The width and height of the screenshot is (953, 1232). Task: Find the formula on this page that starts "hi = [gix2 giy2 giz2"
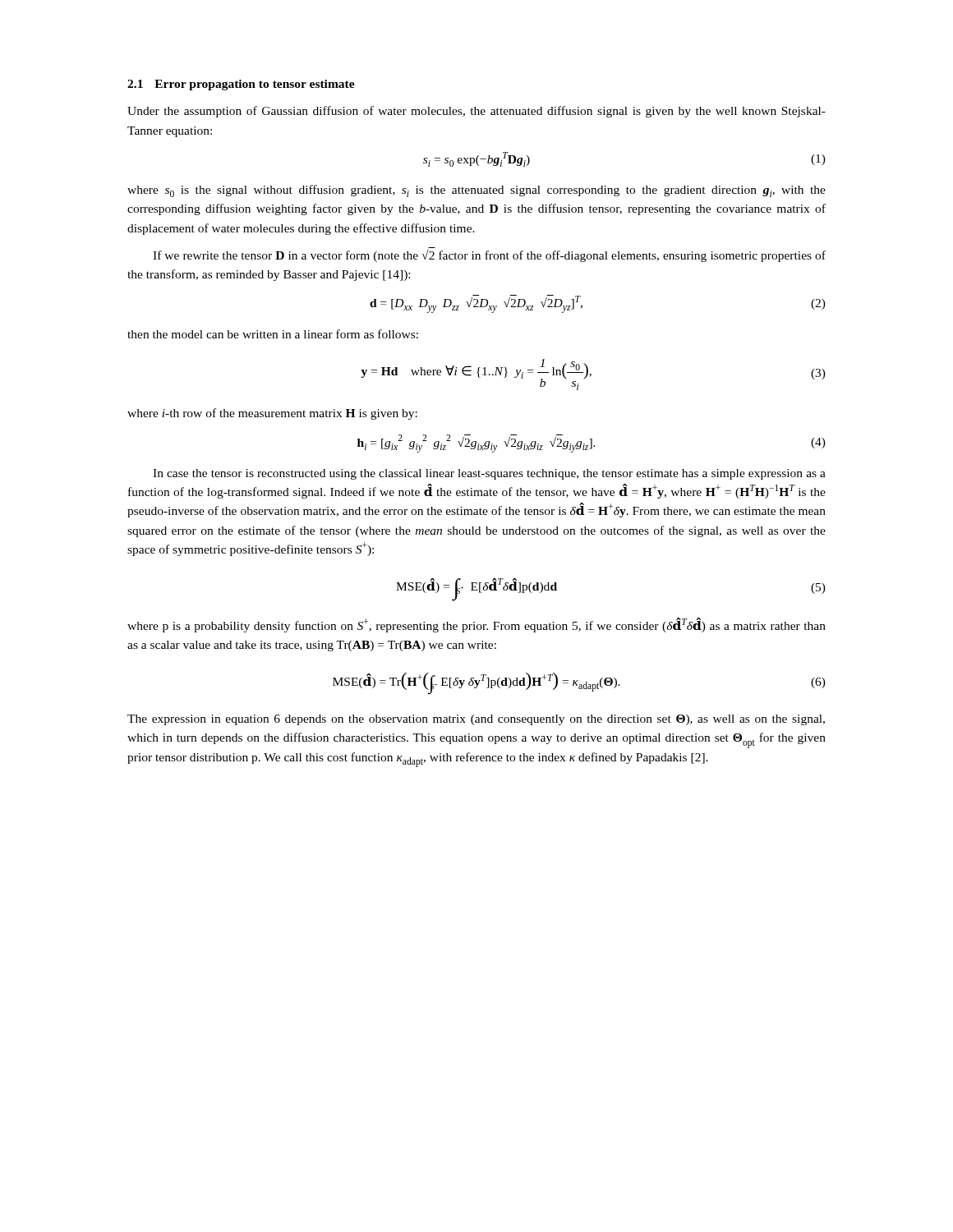pos(591,442)
